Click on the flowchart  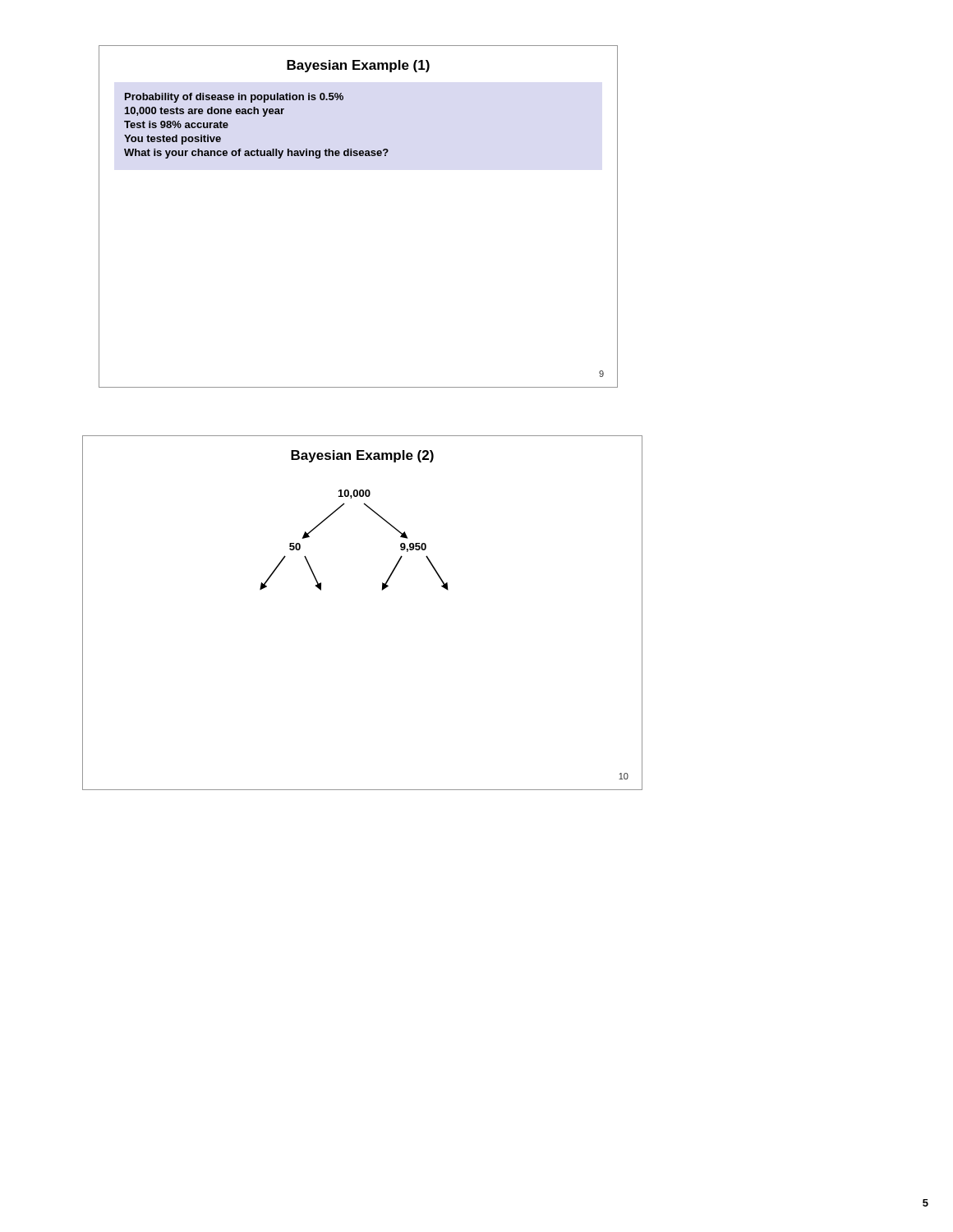pos(362,559)
